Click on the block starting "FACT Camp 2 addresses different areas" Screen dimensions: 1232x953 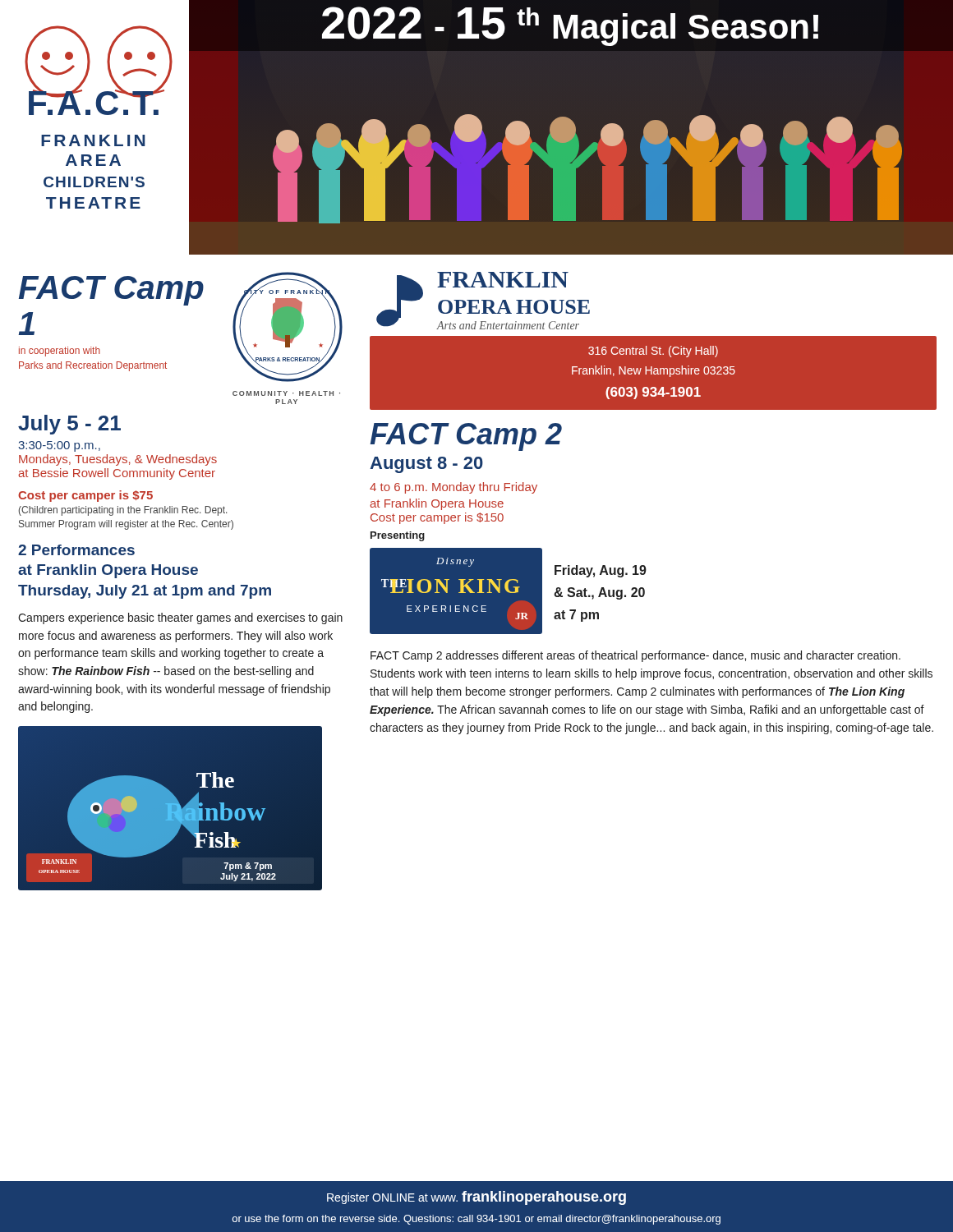652,692
